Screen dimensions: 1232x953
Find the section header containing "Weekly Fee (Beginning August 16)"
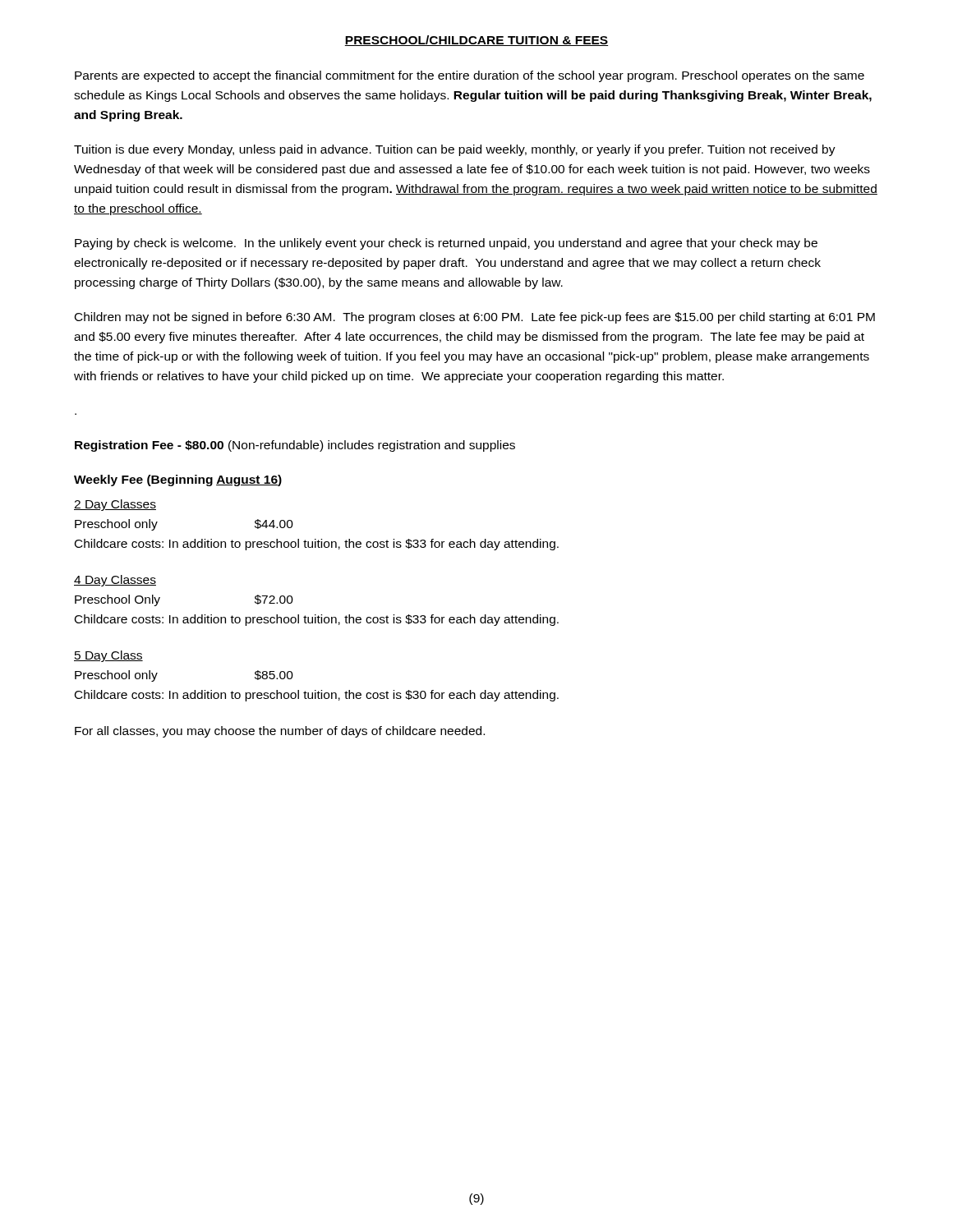[178, 479]
